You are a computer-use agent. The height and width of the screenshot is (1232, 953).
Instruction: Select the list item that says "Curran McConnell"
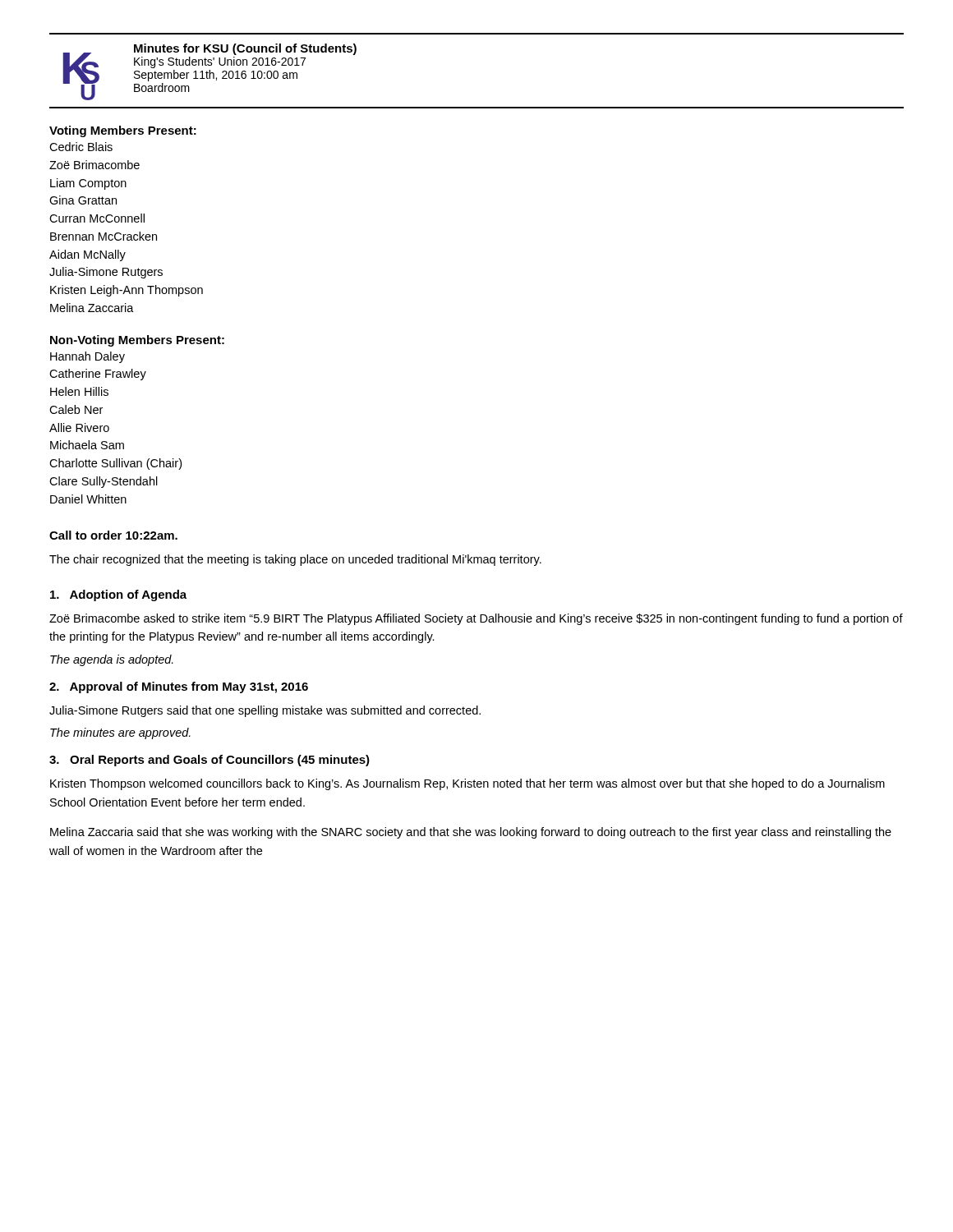coord(97,218)
